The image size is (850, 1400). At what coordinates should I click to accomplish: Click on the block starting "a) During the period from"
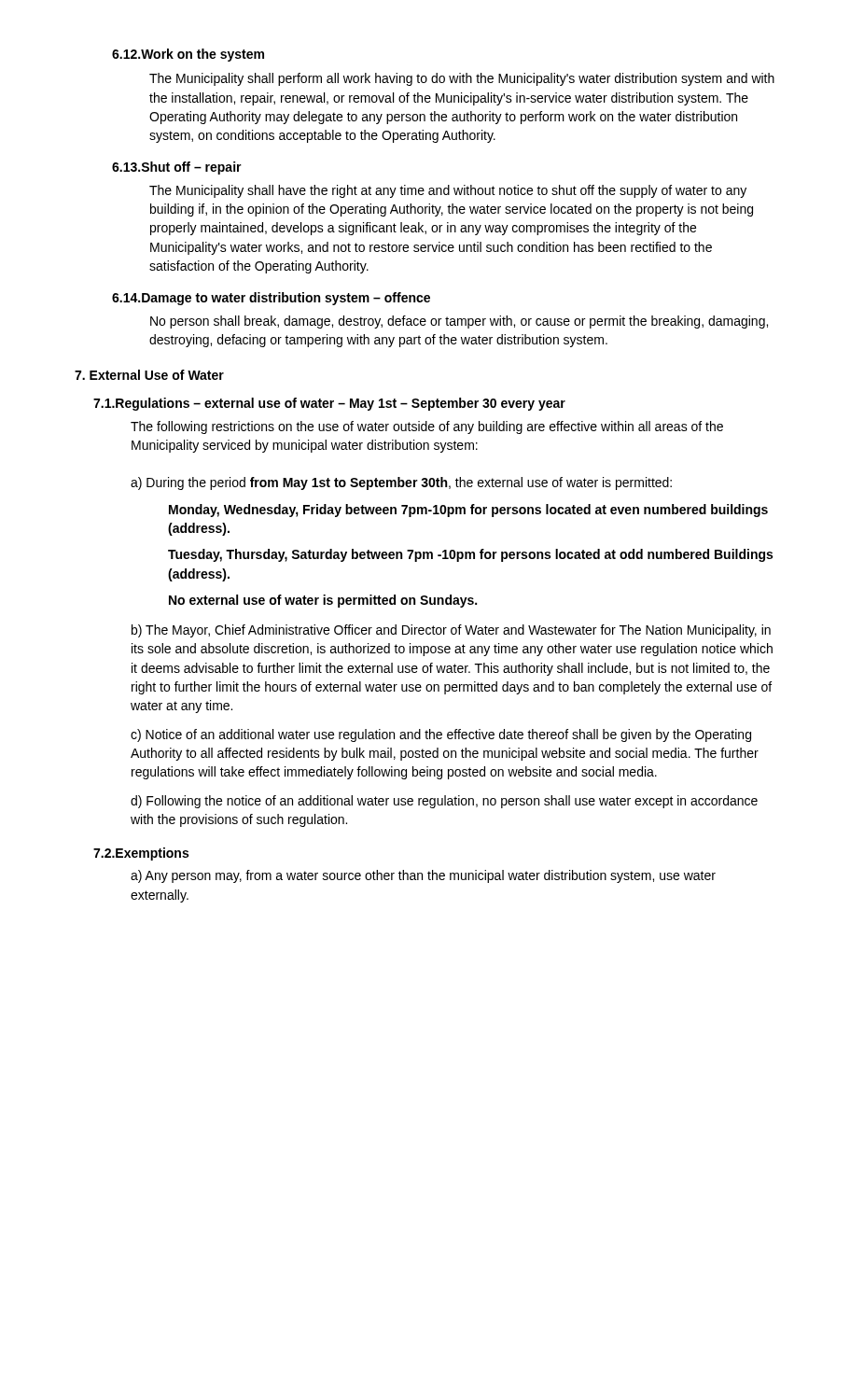[x=453, y=483]
